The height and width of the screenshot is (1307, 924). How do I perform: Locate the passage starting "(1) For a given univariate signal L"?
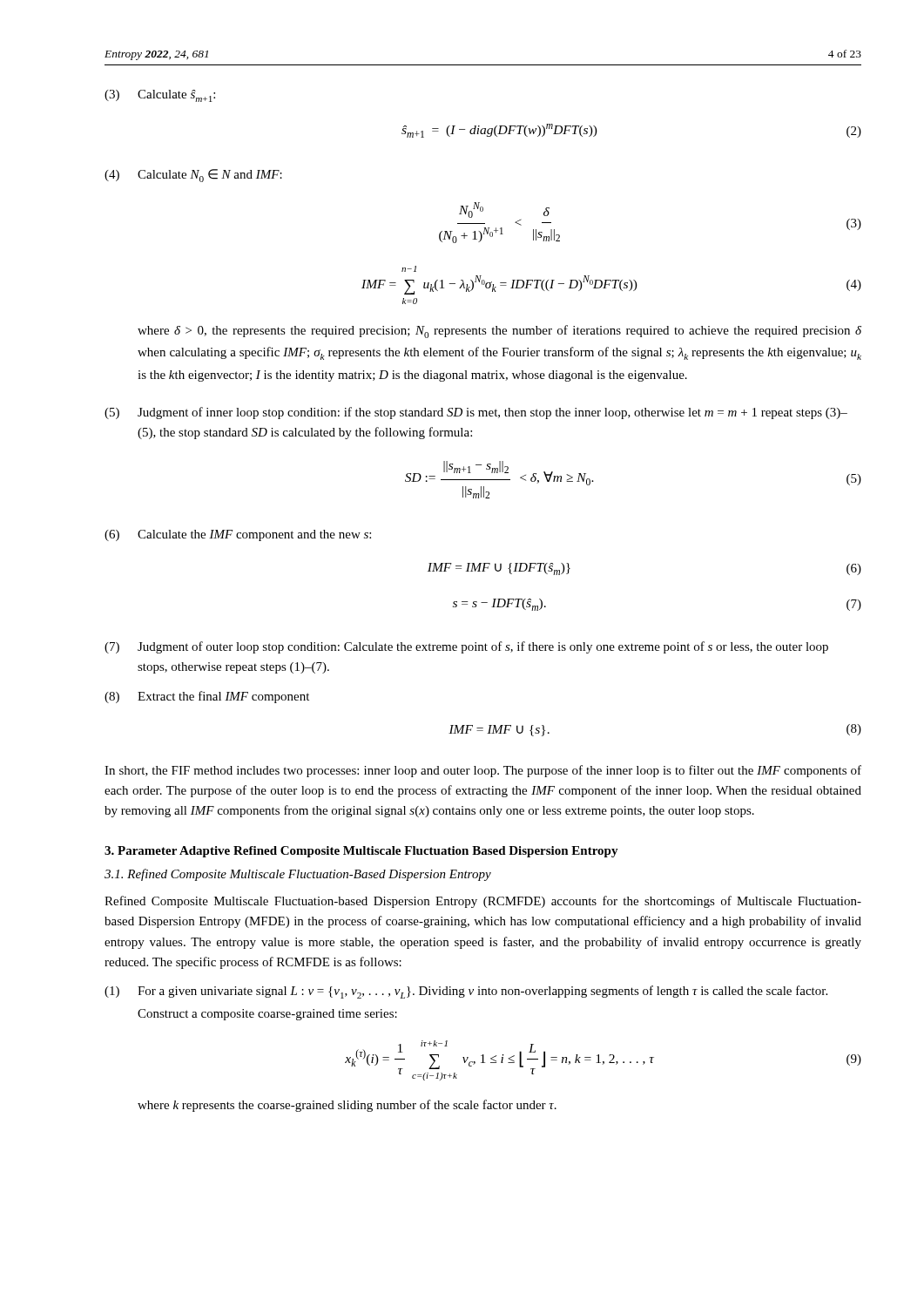(x=483, y=1053)
